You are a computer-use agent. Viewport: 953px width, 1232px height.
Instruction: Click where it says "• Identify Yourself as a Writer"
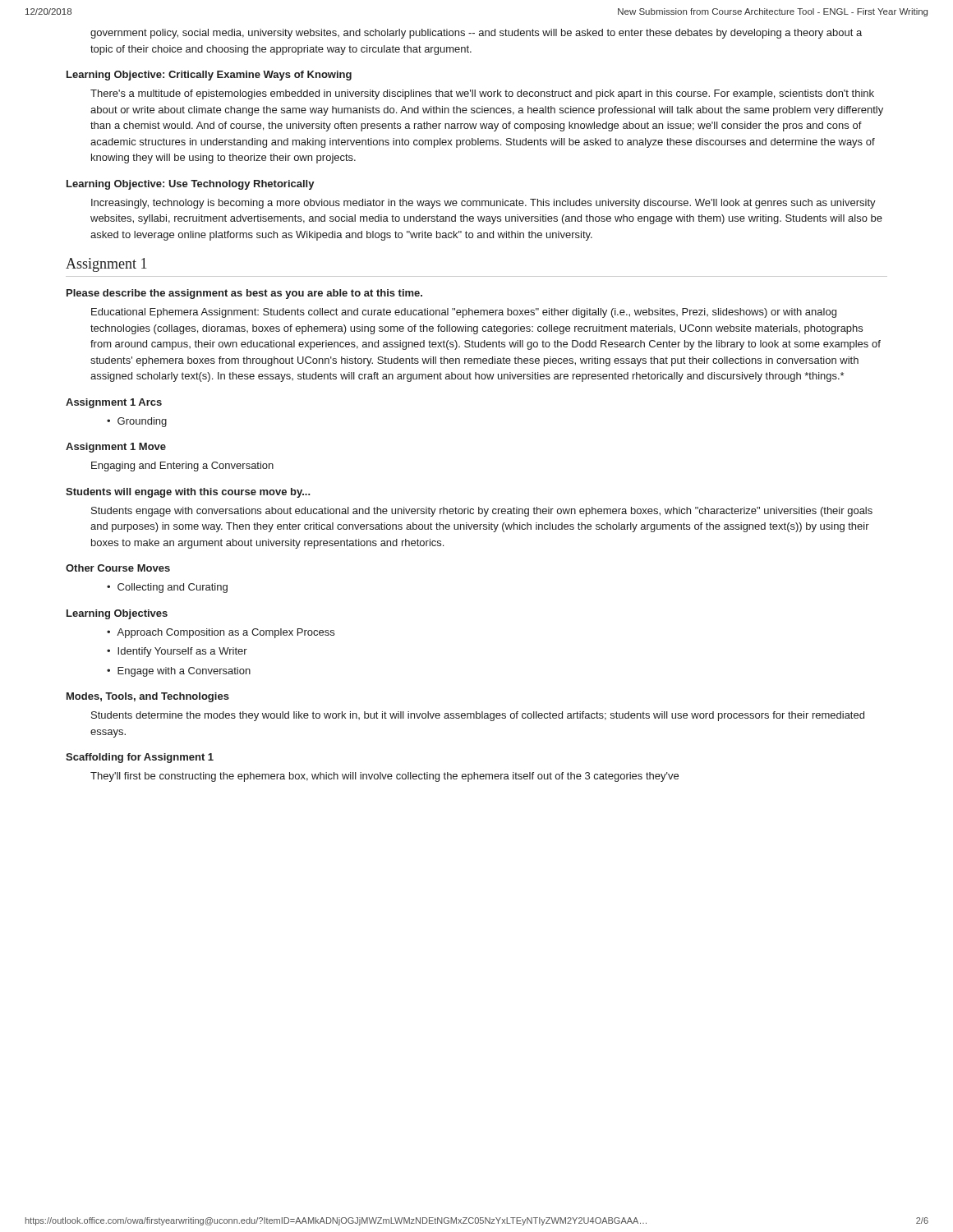[177, 651]
